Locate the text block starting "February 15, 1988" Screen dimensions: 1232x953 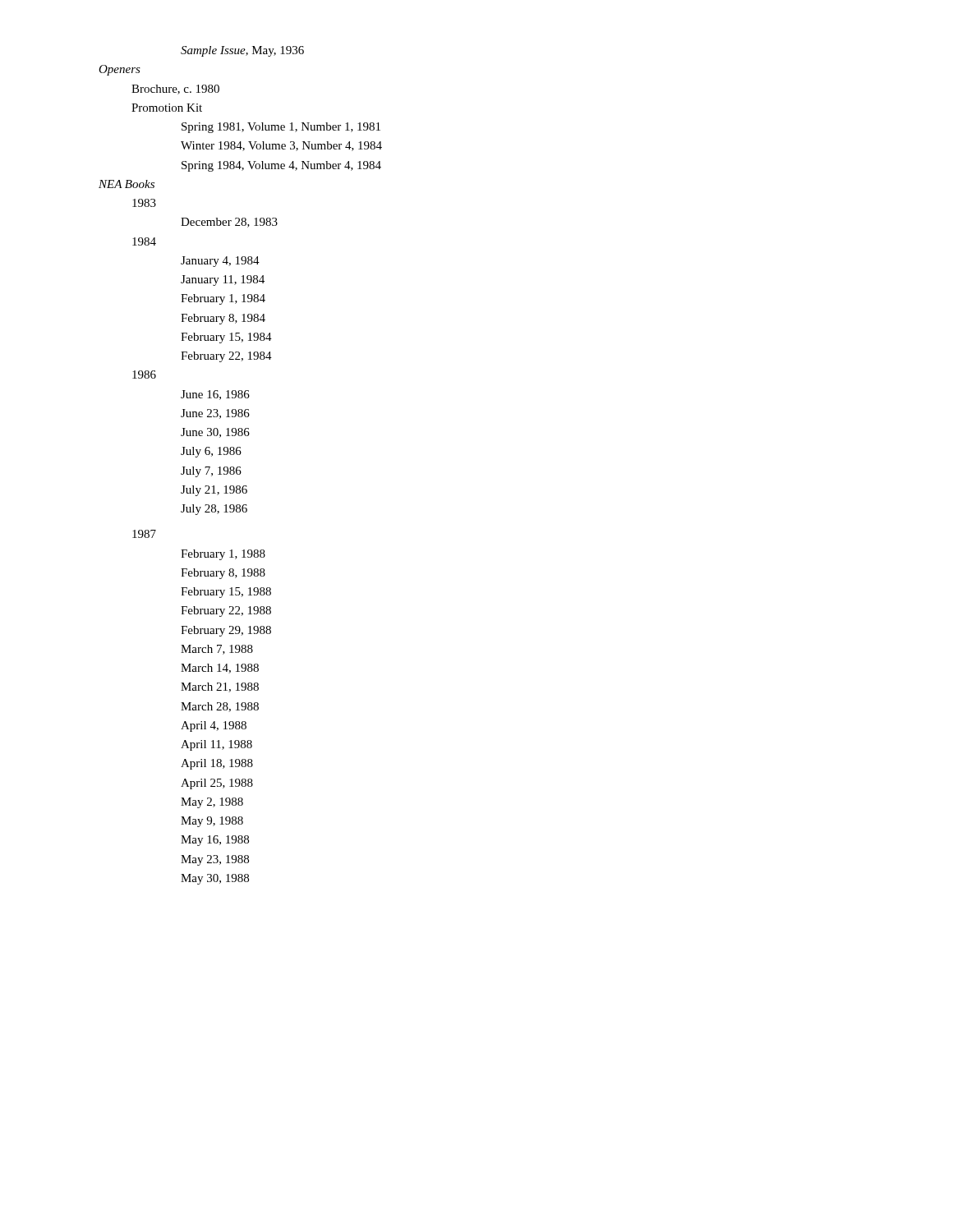226,591
